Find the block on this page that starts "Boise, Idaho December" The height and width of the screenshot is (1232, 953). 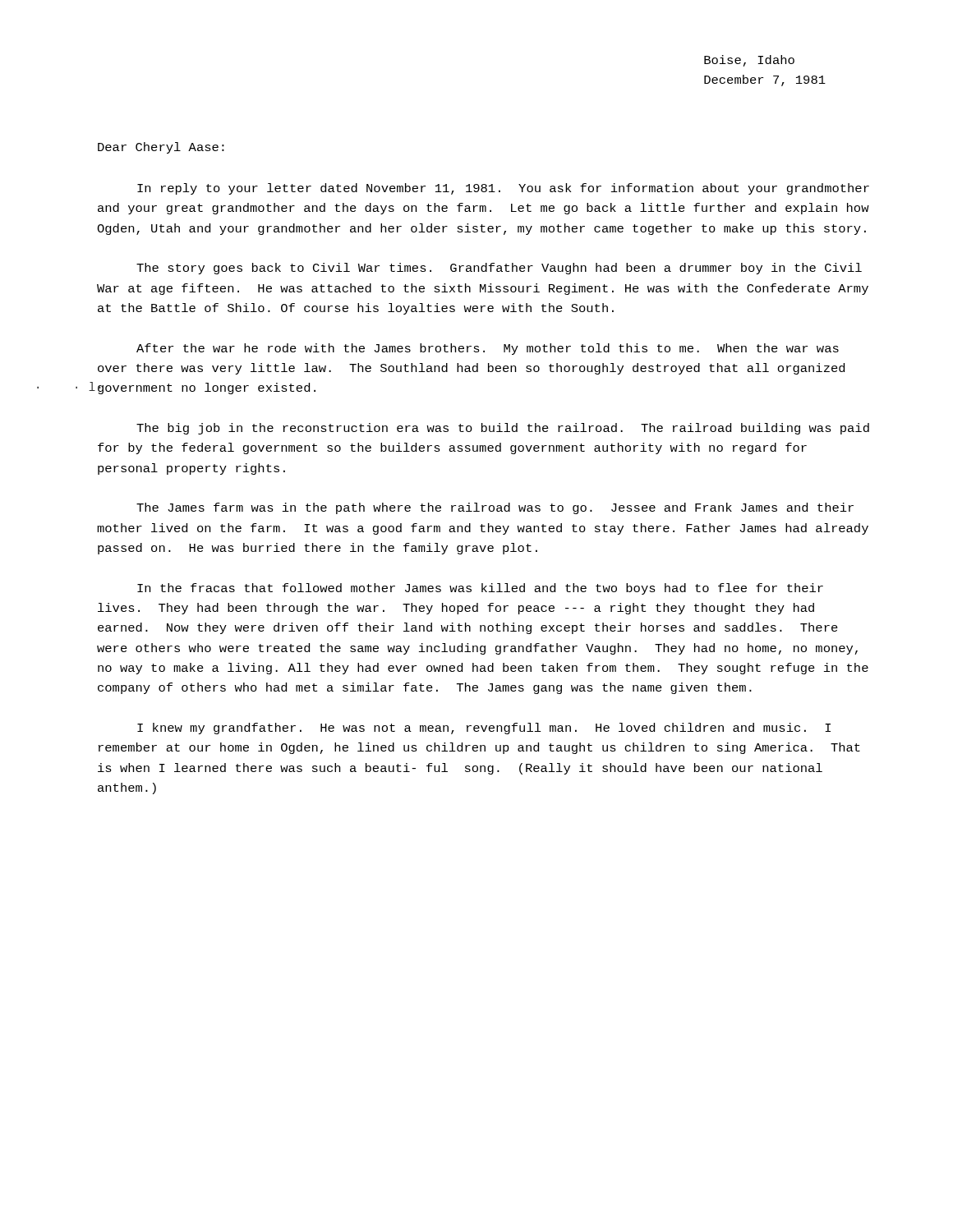(765, 71)
